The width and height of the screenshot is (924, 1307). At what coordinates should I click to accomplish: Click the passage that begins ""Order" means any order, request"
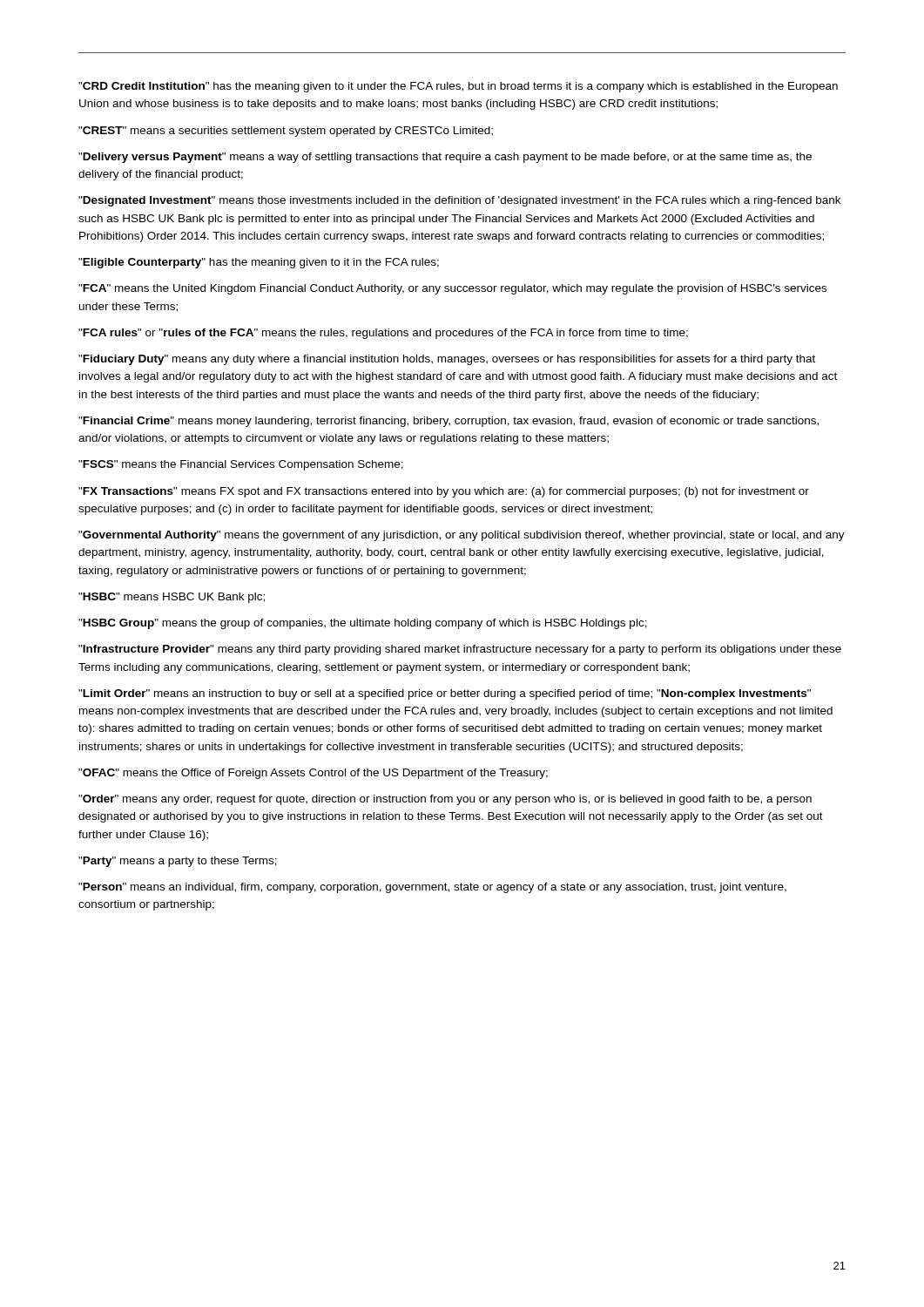pos(450,816)
